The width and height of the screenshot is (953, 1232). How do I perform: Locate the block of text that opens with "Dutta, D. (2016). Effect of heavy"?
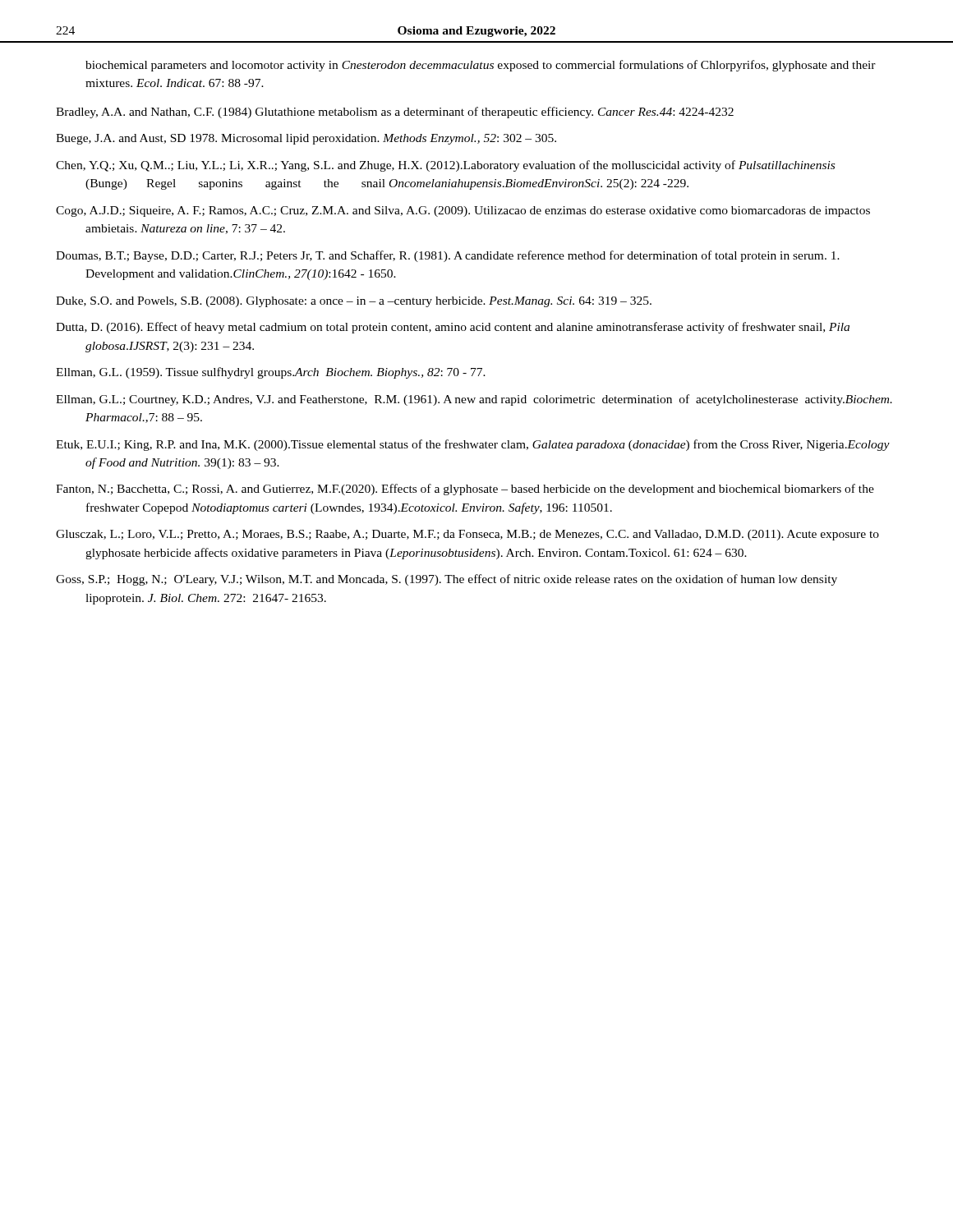[x=453, y=336]
